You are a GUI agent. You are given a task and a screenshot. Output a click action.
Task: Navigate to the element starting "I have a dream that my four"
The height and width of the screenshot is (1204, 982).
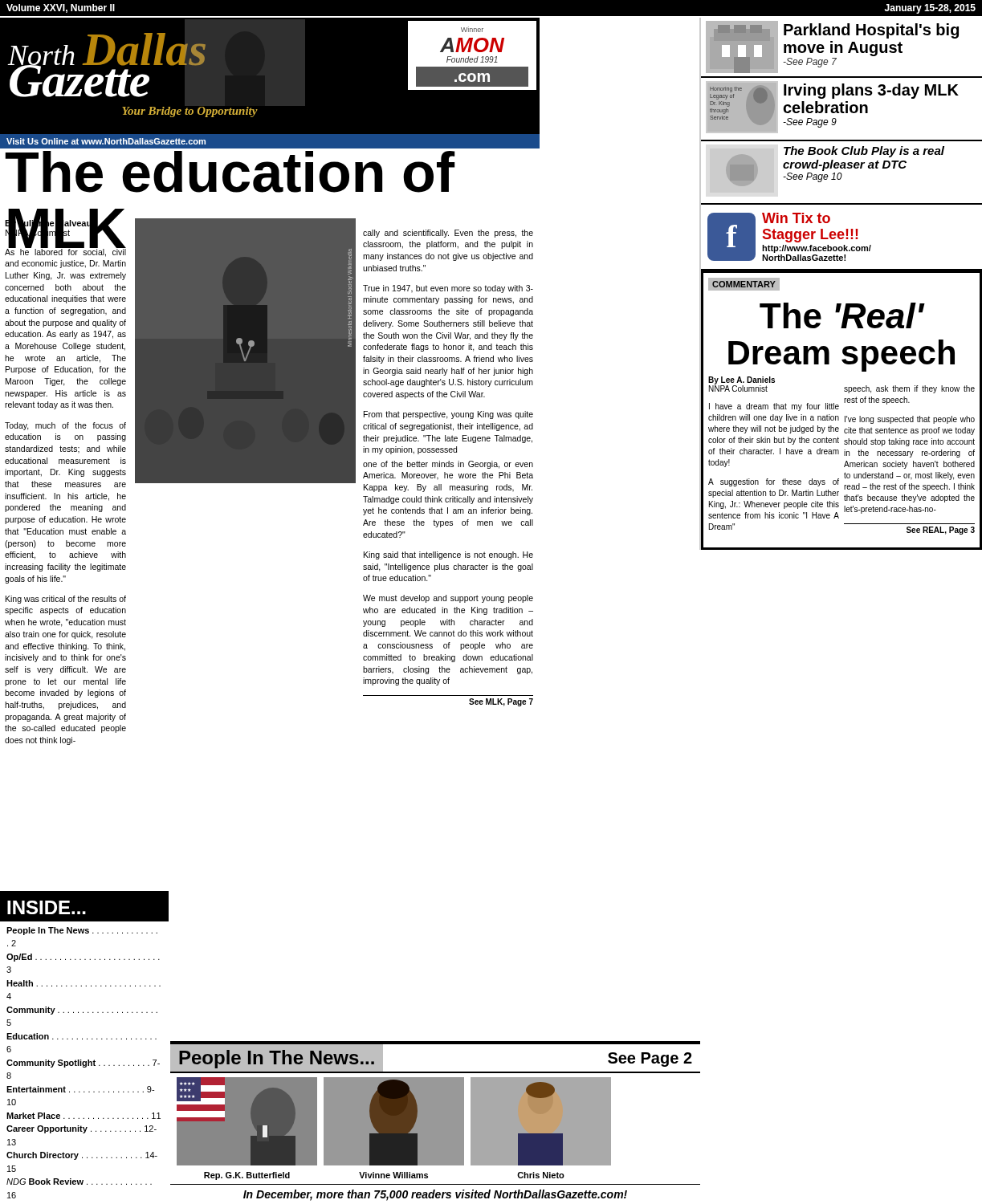point(774,407)
